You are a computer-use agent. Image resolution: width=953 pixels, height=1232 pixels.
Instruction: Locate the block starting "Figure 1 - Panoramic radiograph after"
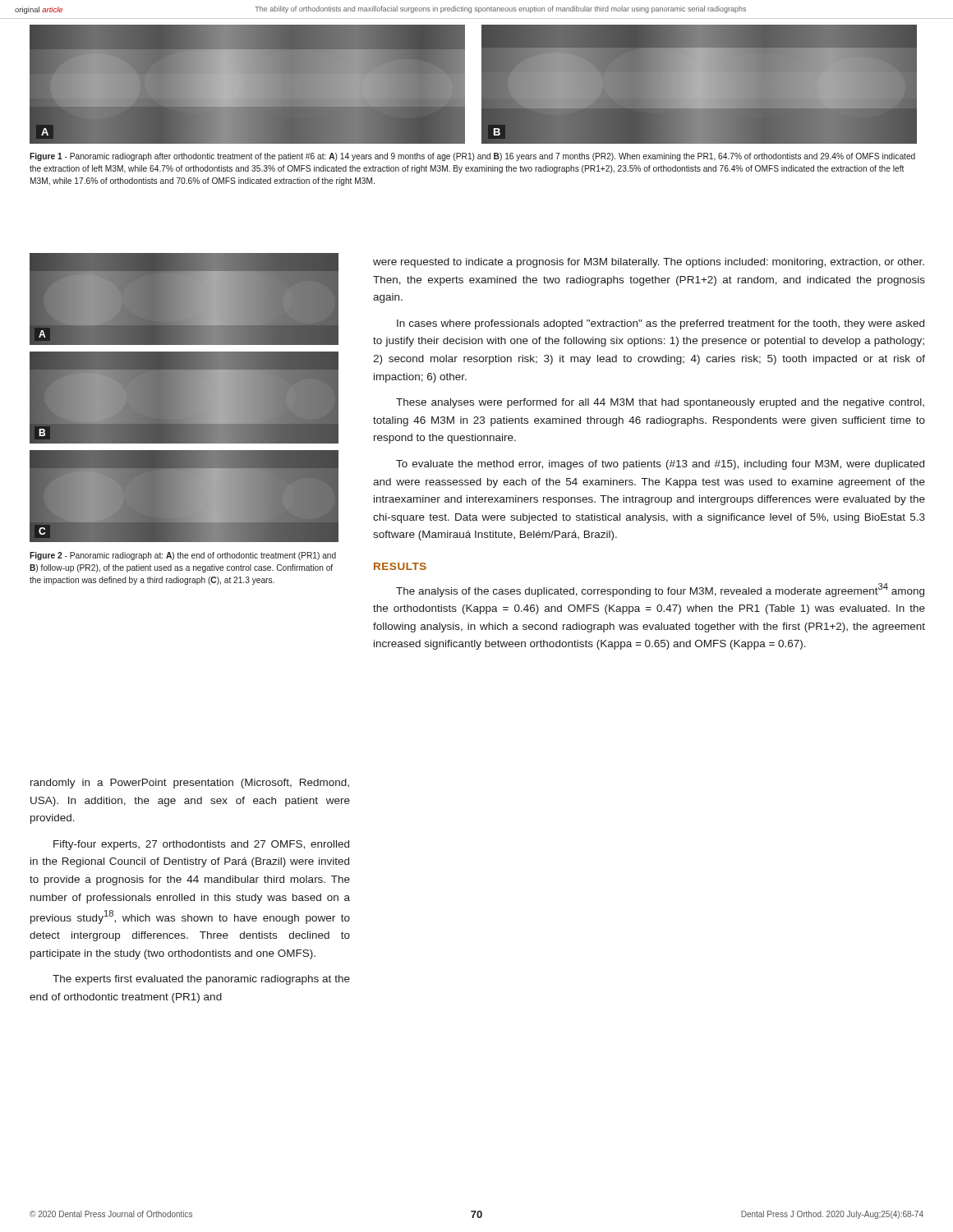pos(472,169)
